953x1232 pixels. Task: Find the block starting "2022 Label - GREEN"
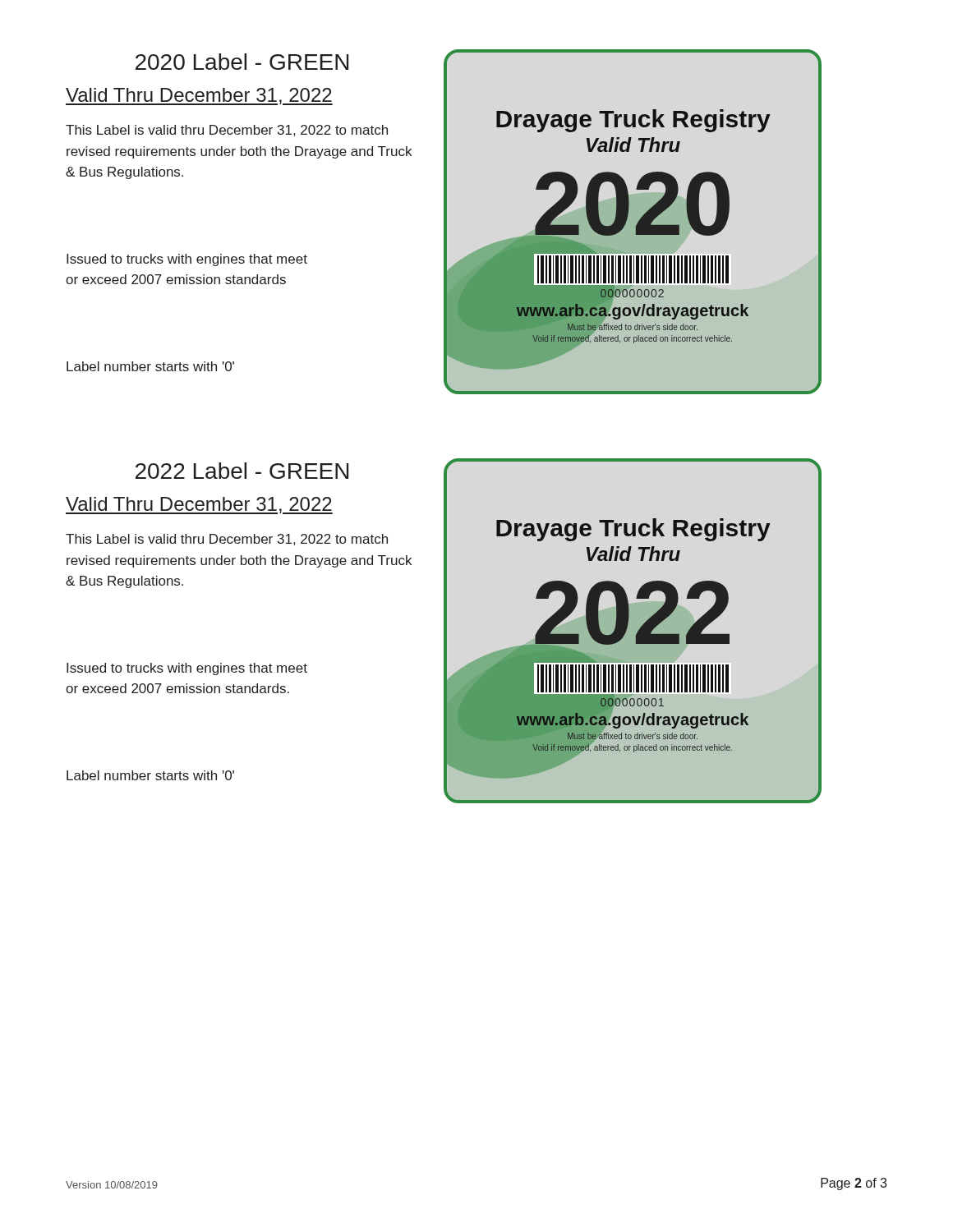coord(242,471)
